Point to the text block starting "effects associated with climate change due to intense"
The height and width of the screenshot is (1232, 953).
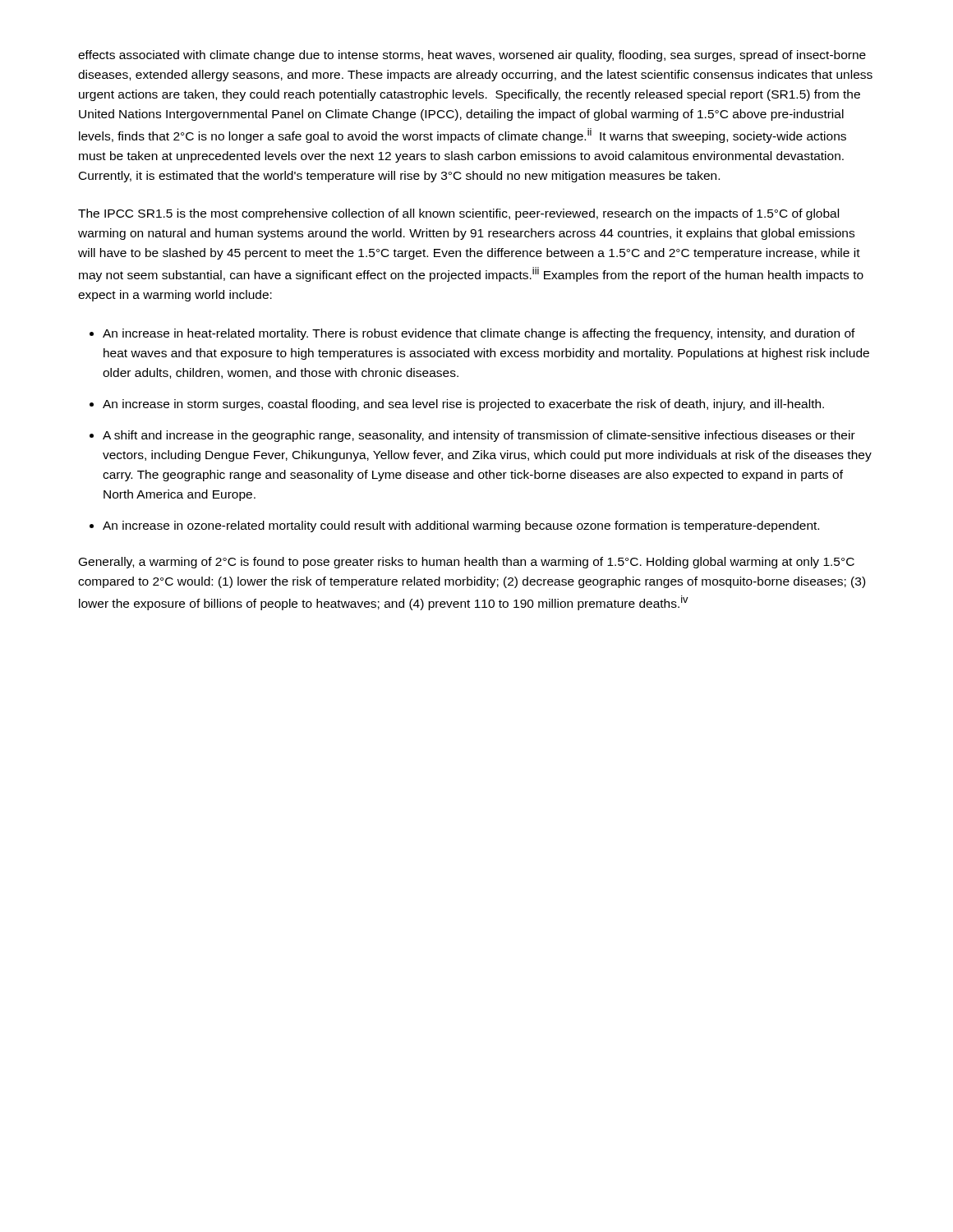(475, 115)
